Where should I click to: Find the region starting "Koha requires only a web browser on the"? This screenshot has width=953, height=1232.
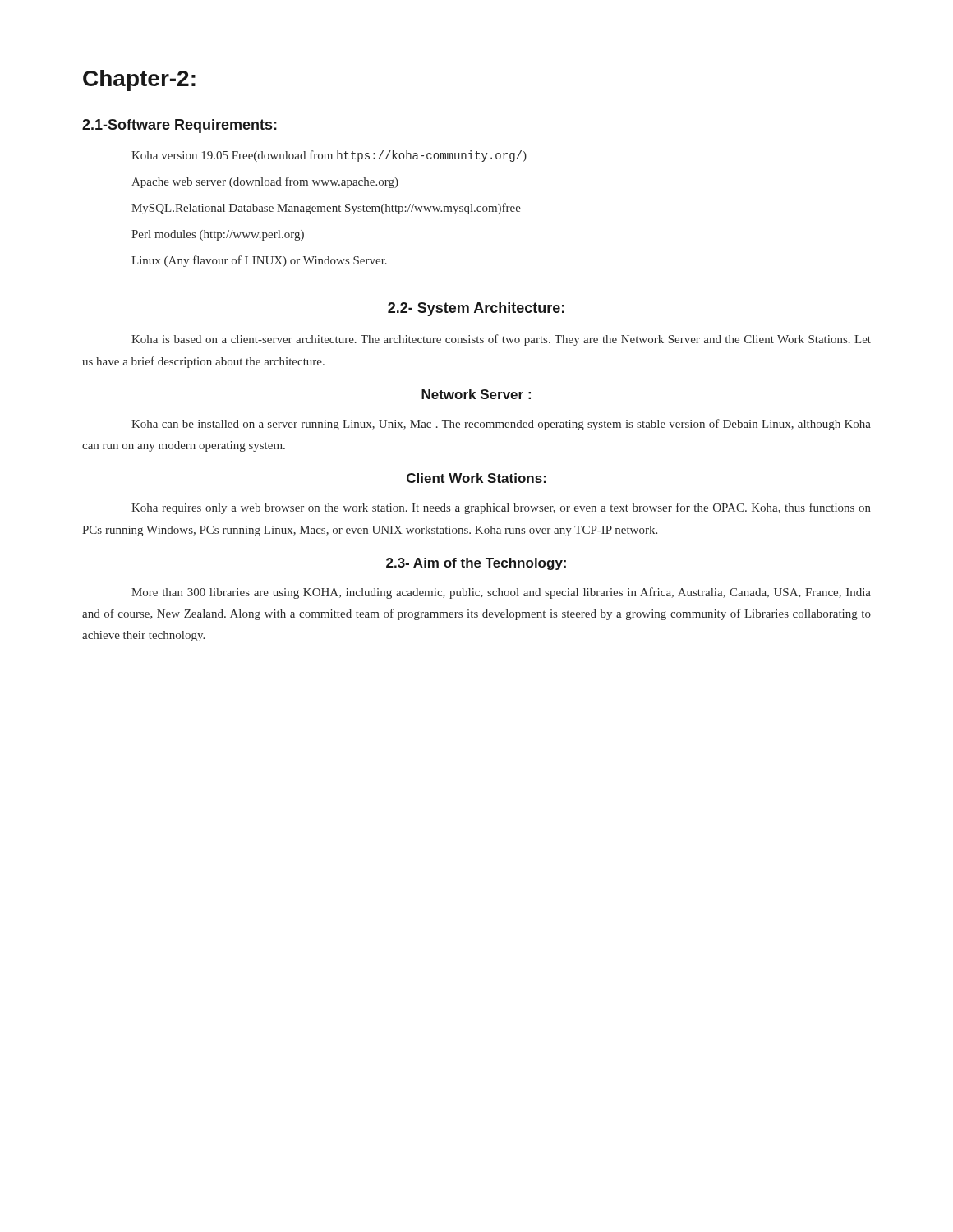coord(476,519)
